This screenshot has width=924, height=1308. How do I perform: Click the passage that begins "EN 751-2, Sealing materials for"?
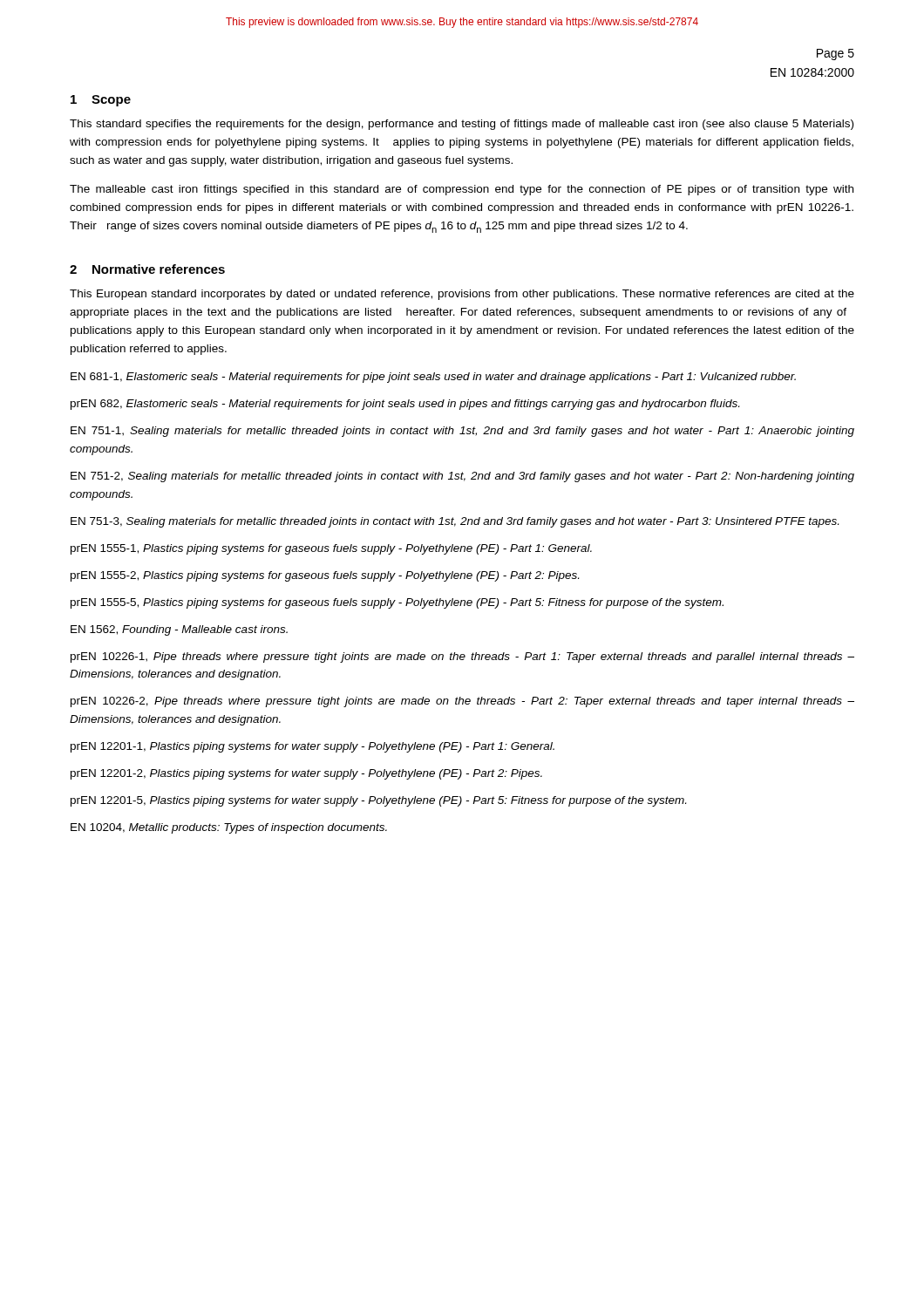click(x=462, y=485)
